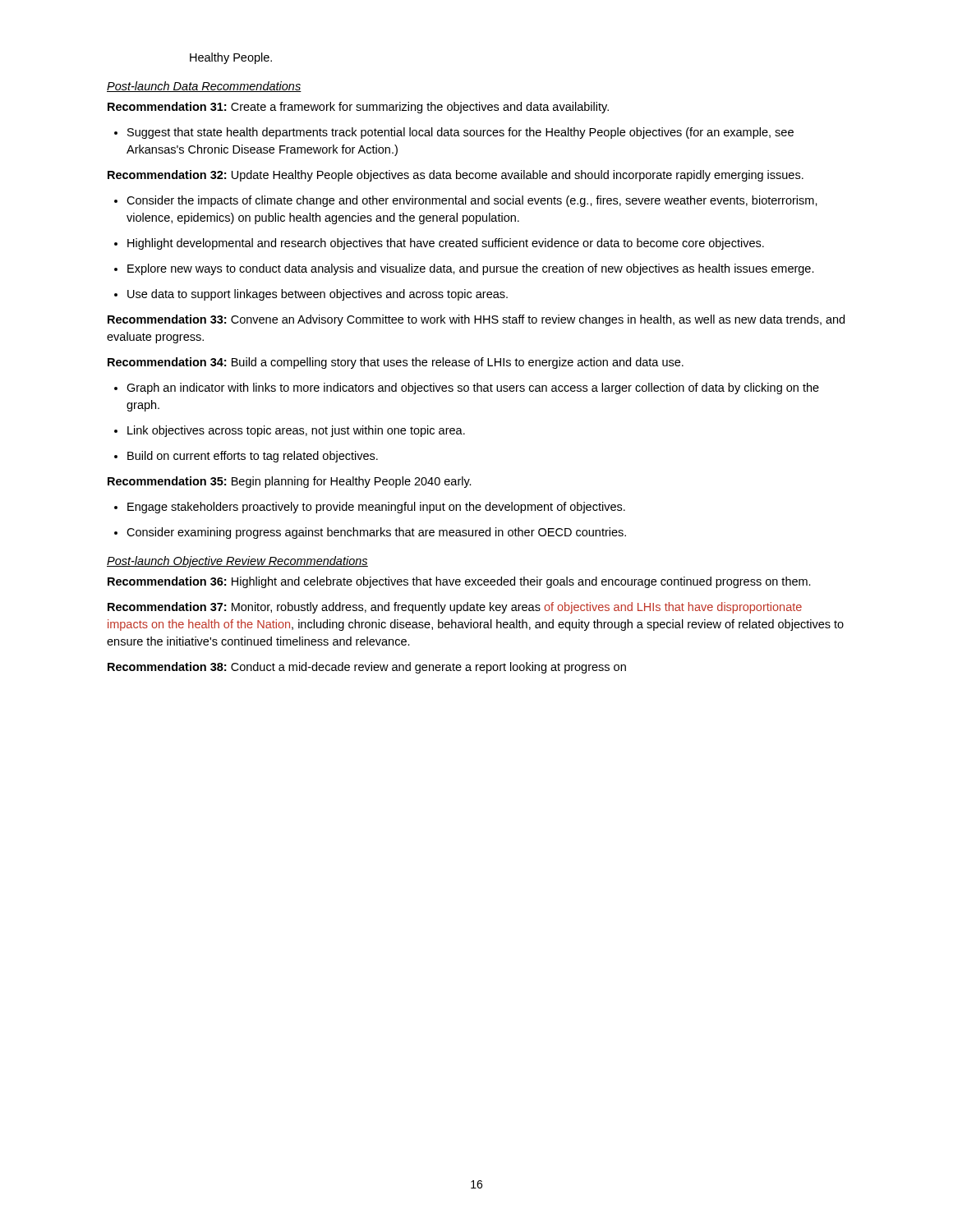Click on the text block that reads "Recommendation 34: Build a"
953x1232 pixels.
click(476, 363)
